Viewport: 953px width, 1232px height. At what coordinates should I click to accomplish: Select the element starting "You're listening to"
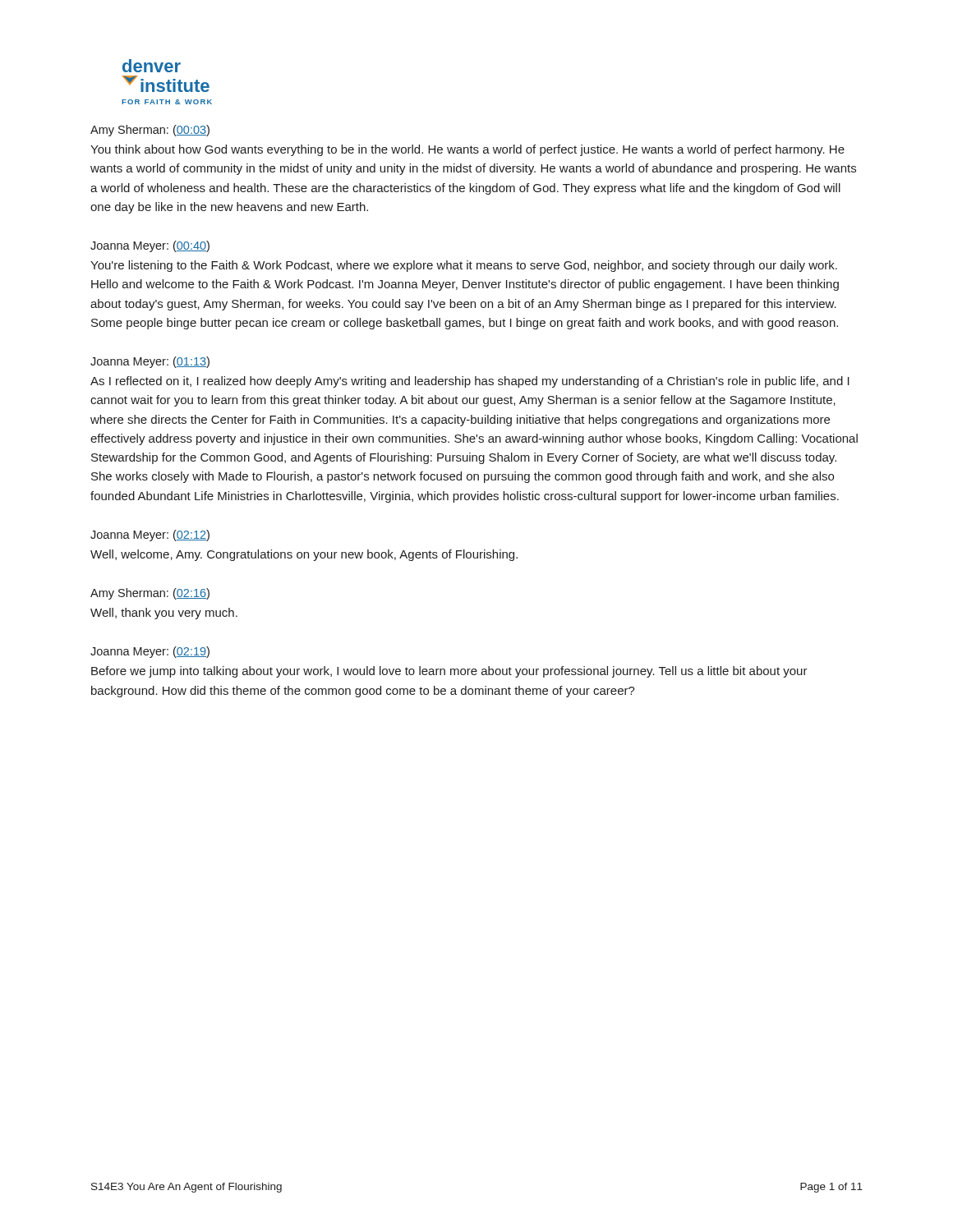click(465, 294)
